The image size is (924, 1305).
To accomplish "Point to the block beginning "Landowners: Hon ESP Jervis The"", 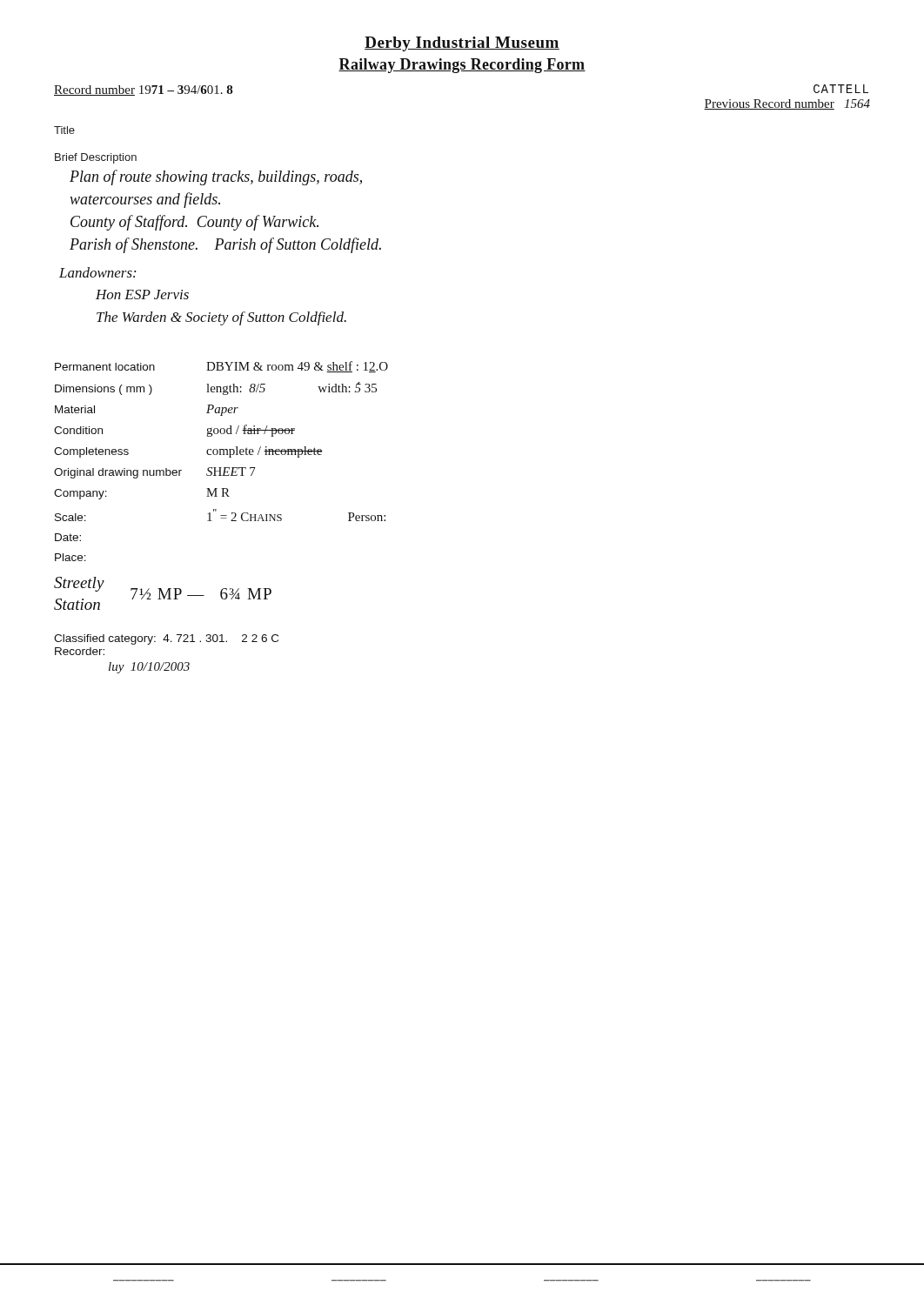I will coord(97,272).
